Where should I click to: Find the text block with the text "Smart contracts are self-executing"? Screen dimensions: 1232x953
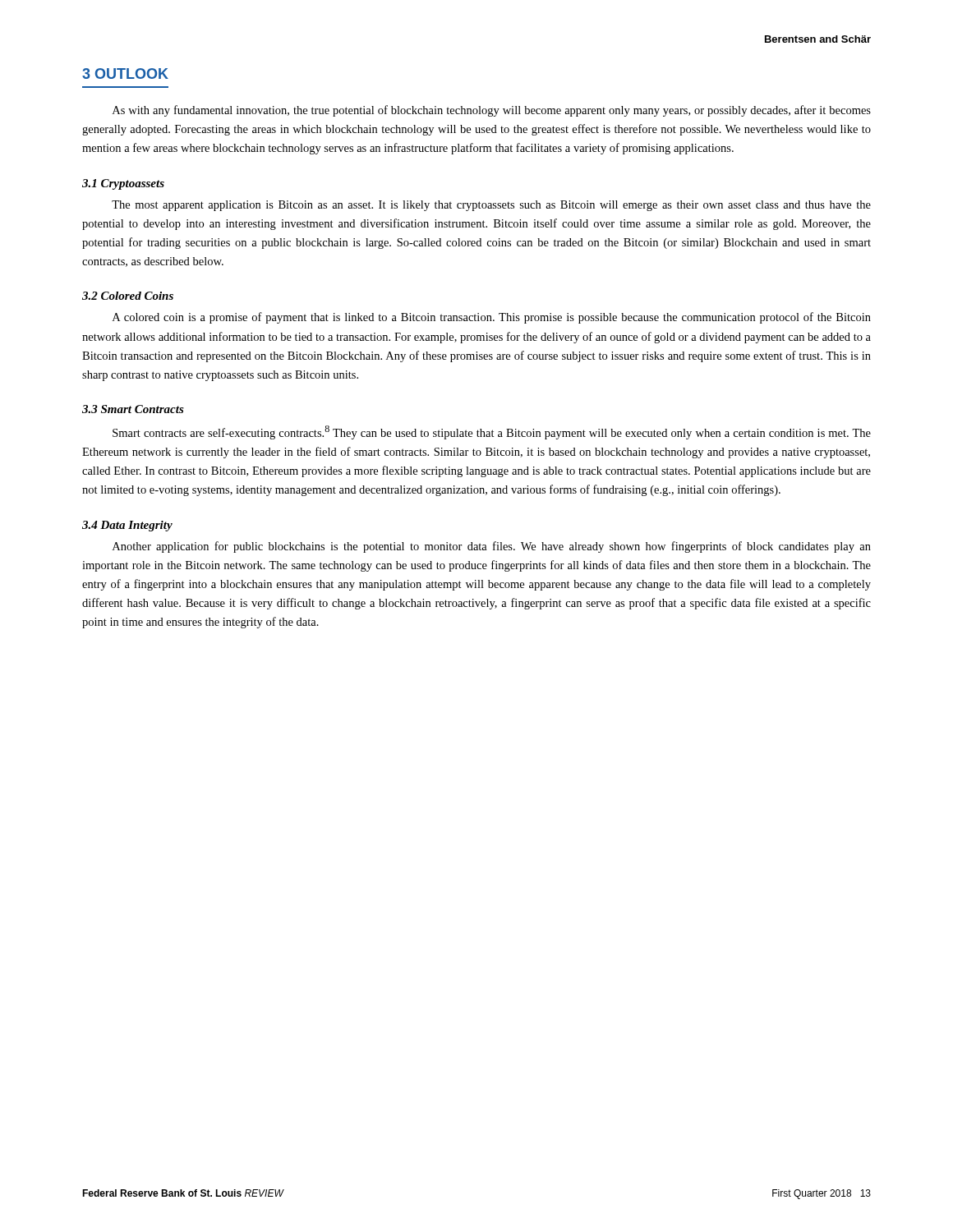coord(476,461)
